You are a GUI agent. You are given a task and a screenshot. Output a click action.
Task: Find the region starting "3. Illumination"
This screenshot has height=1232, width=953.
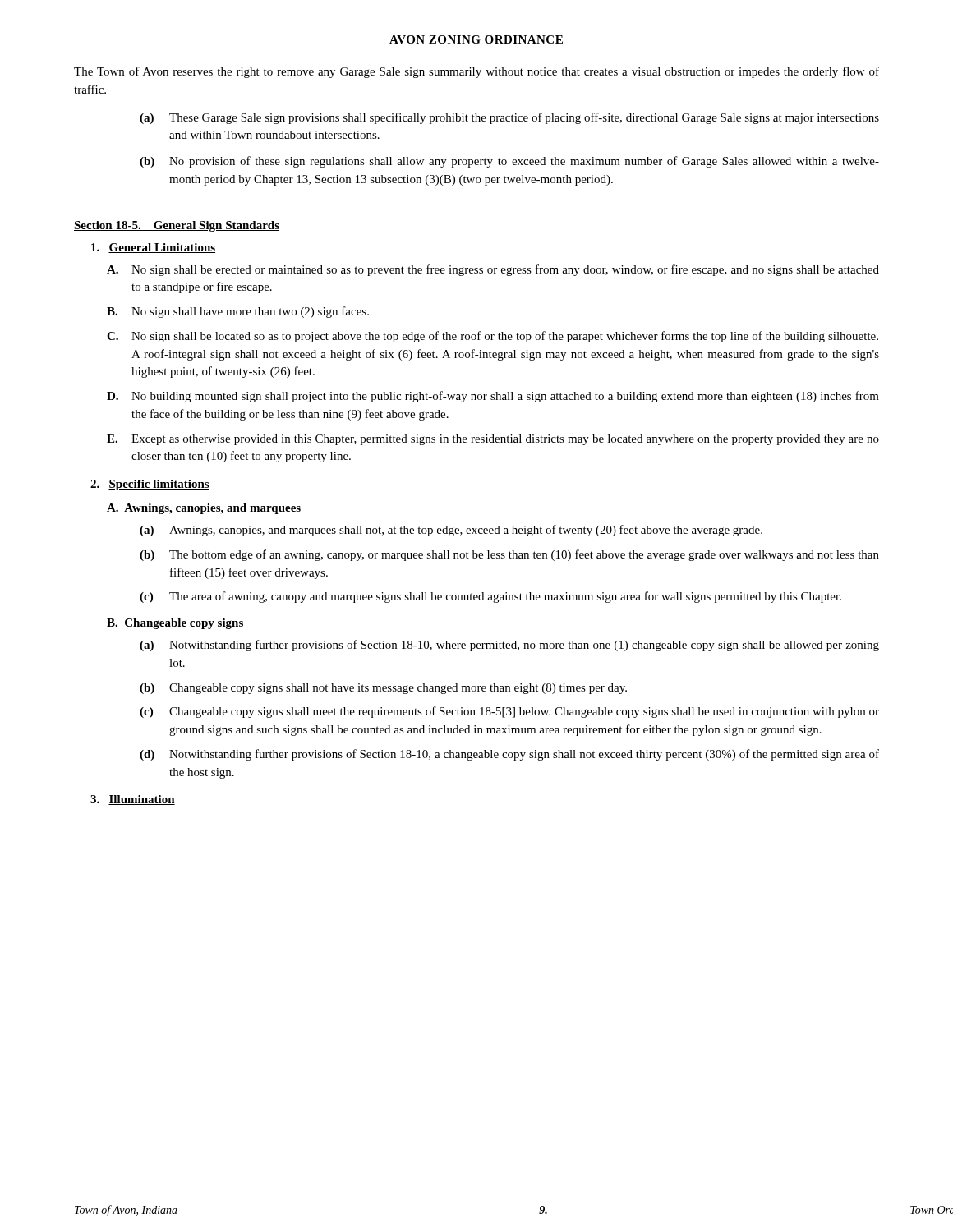pyautogui.click(x=132, y=799)
